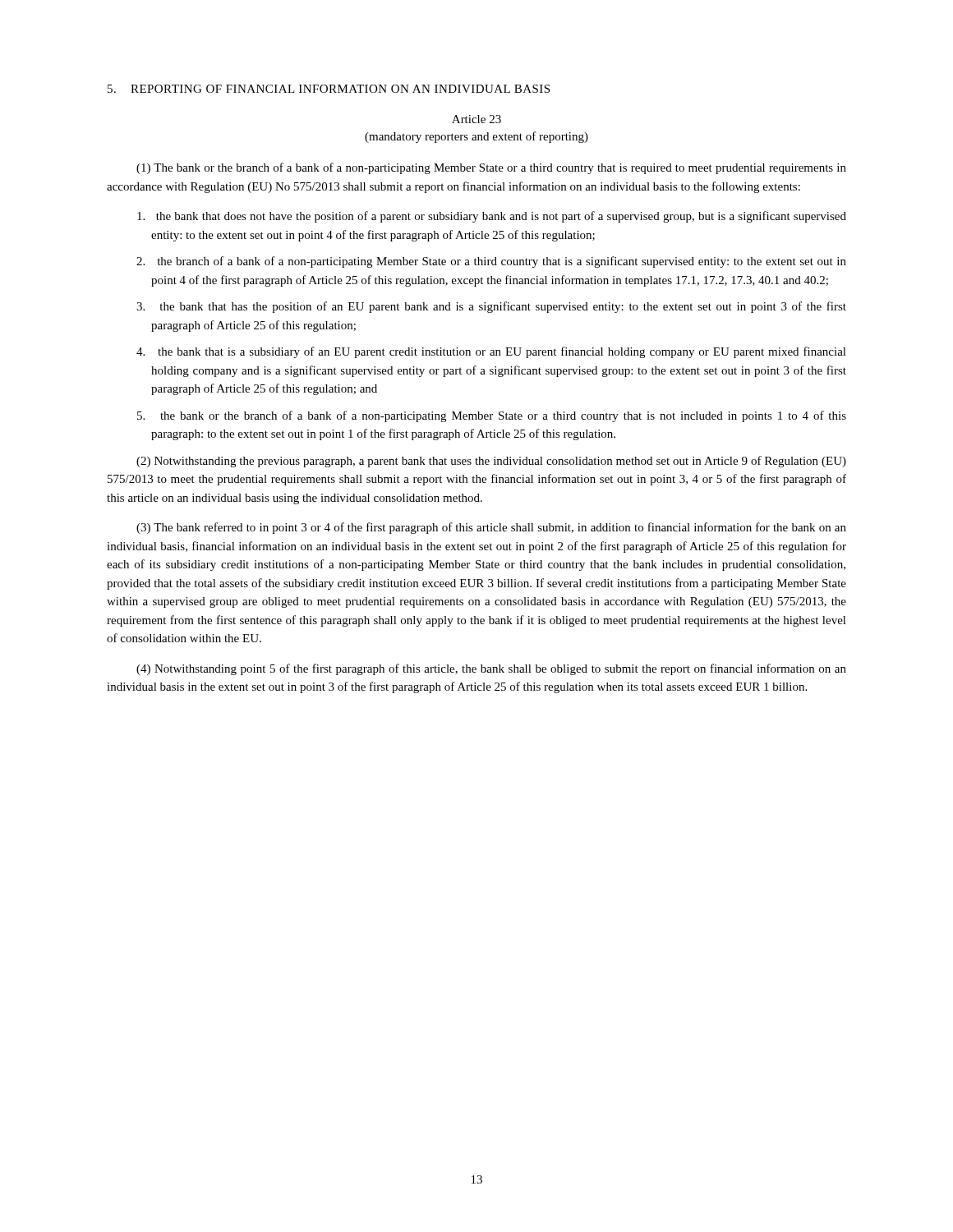Where is the passage that starts "2. the branch"?
The height and width of the screenshot is (1232, 953).
(491, 270)
